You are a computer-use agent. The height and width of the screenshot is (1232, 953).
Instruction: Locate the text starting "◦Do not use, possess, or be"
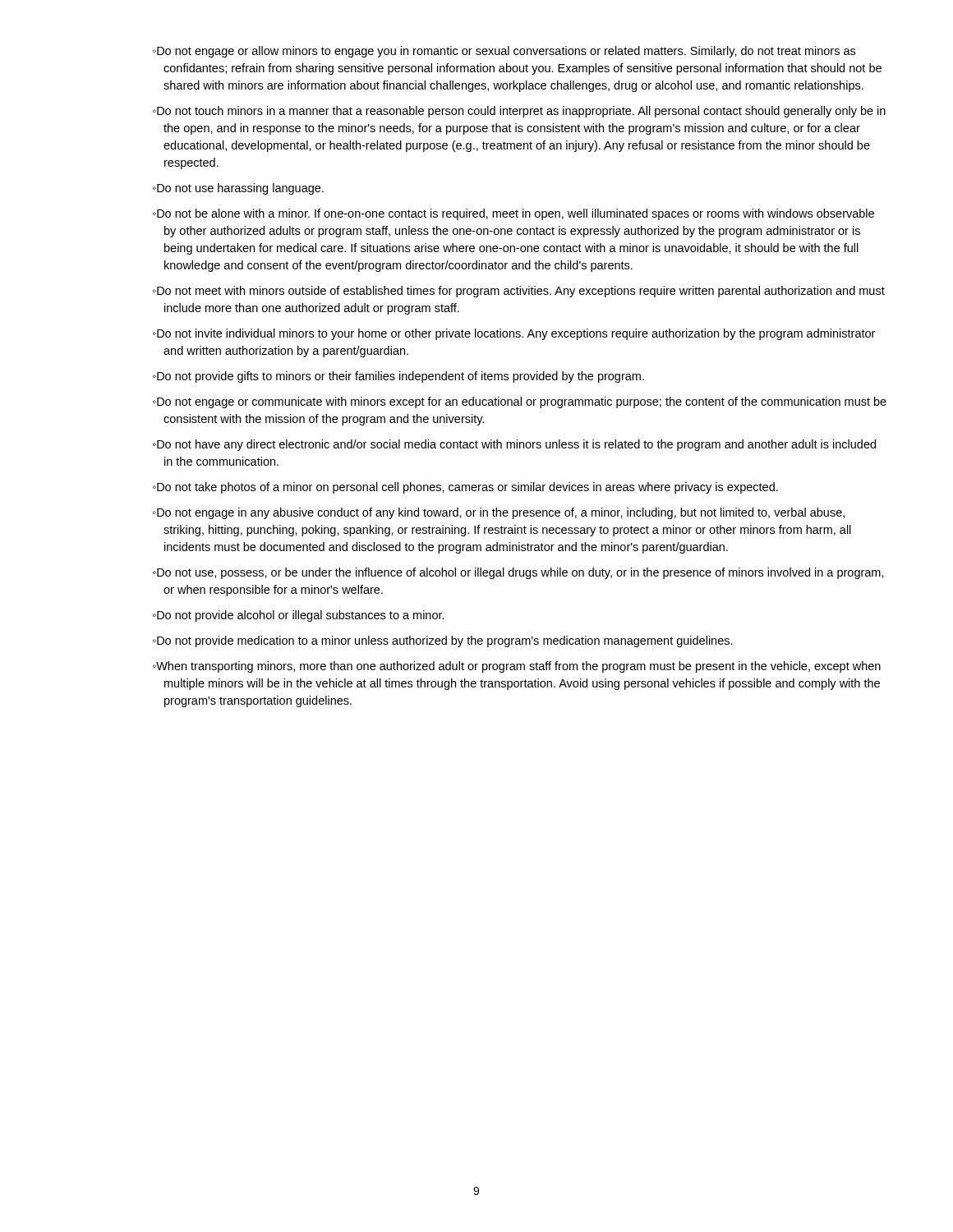click(518, 581)
